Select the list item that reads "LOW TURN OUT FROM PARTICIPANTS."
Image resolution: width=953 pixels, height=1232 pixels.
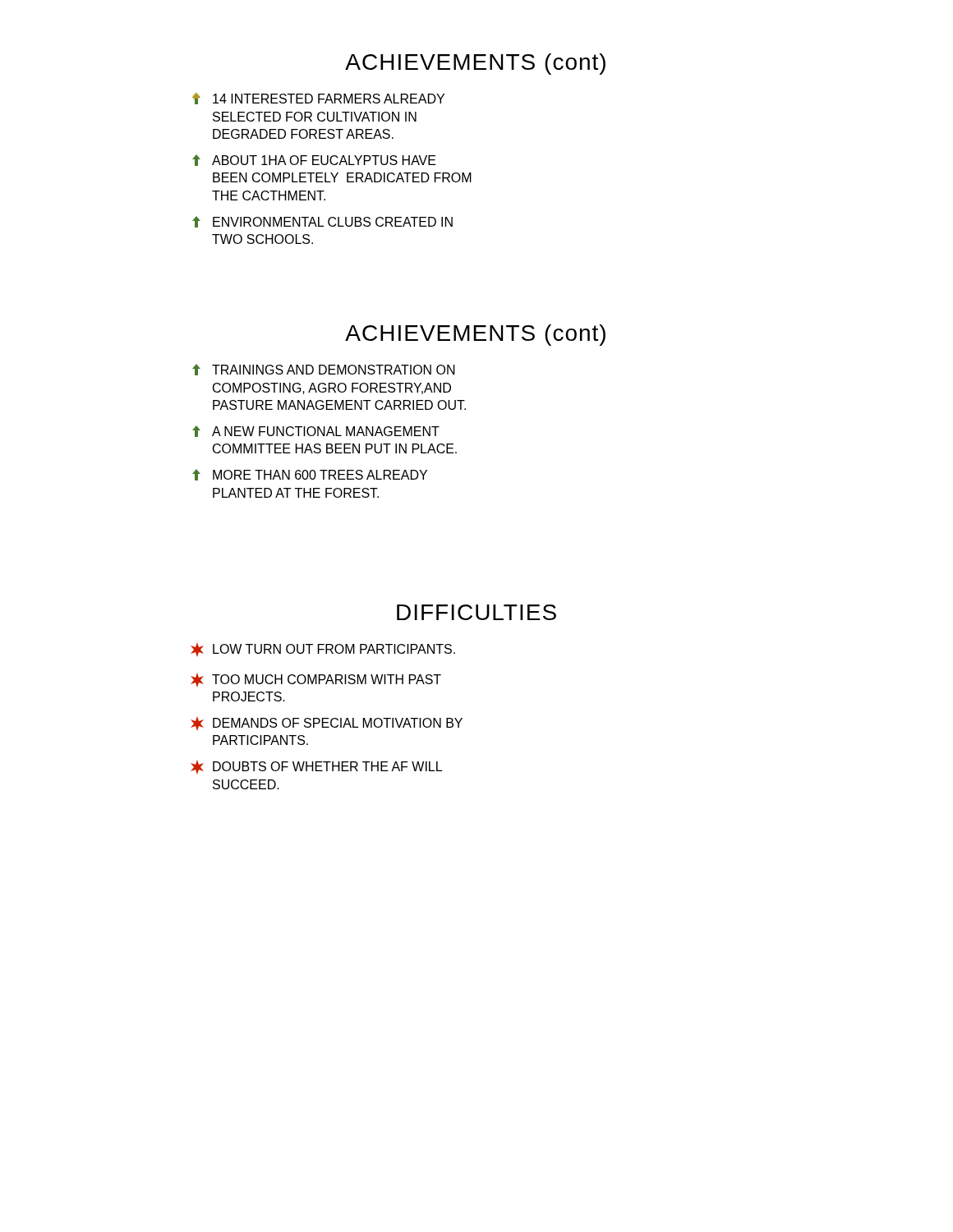tap(323, 652)
